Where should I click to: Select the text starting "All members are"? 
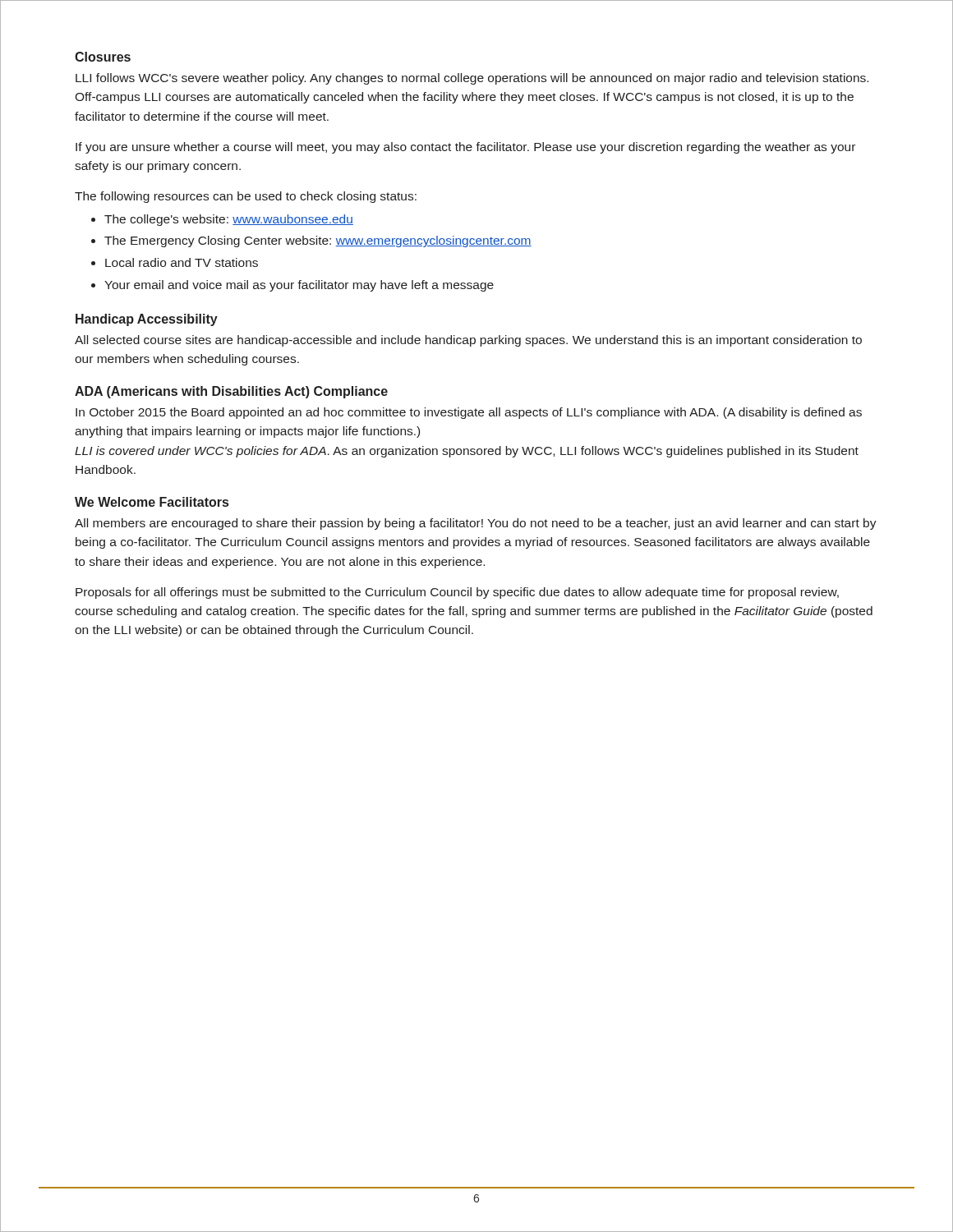coord(476,577)
